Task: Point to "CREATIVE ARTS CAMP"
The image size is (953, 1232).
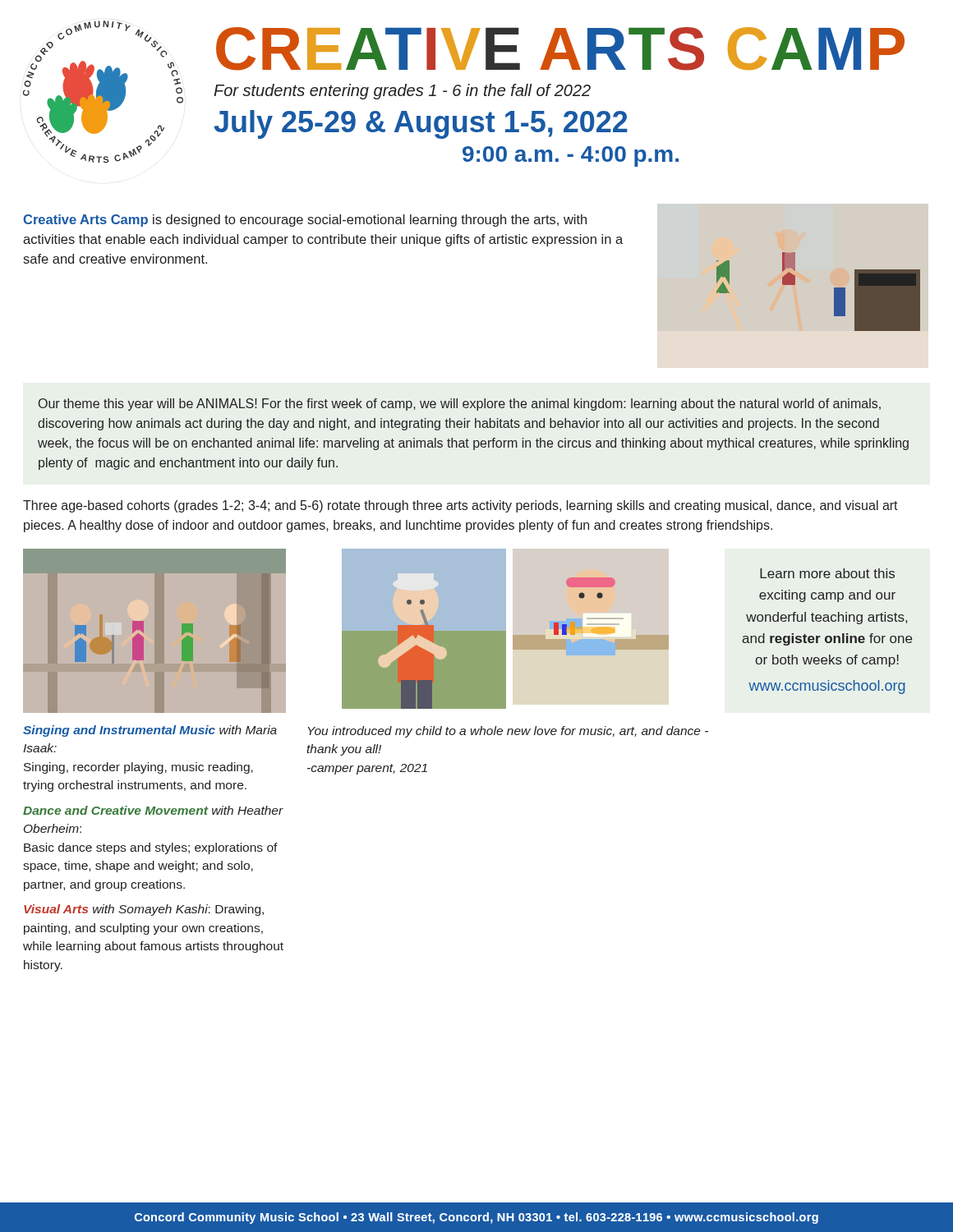Action: click(571, 49)
